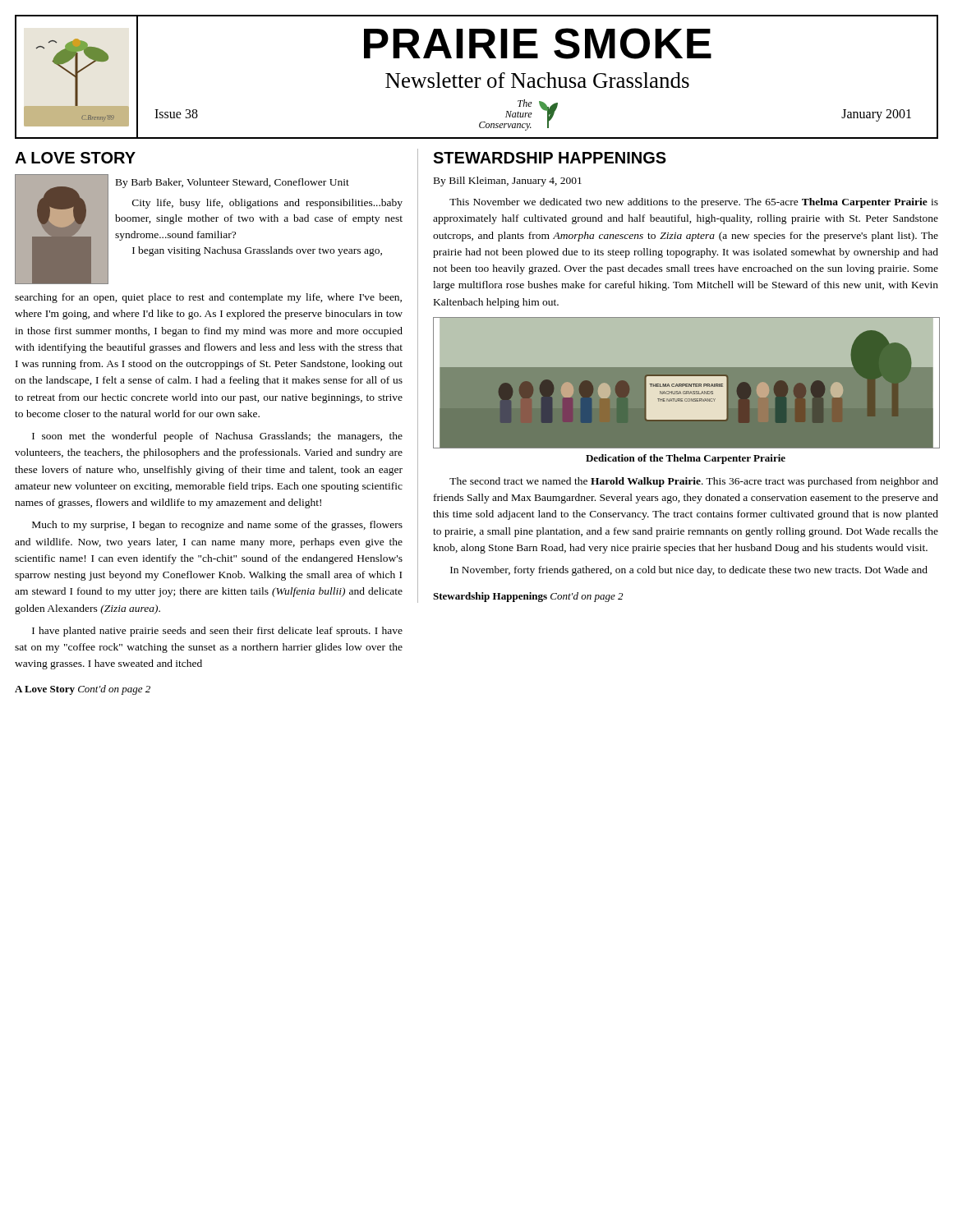Click on the text block starting "A LOVE STORY"
Screen dimensions: 1232x953
coord(75,158)
